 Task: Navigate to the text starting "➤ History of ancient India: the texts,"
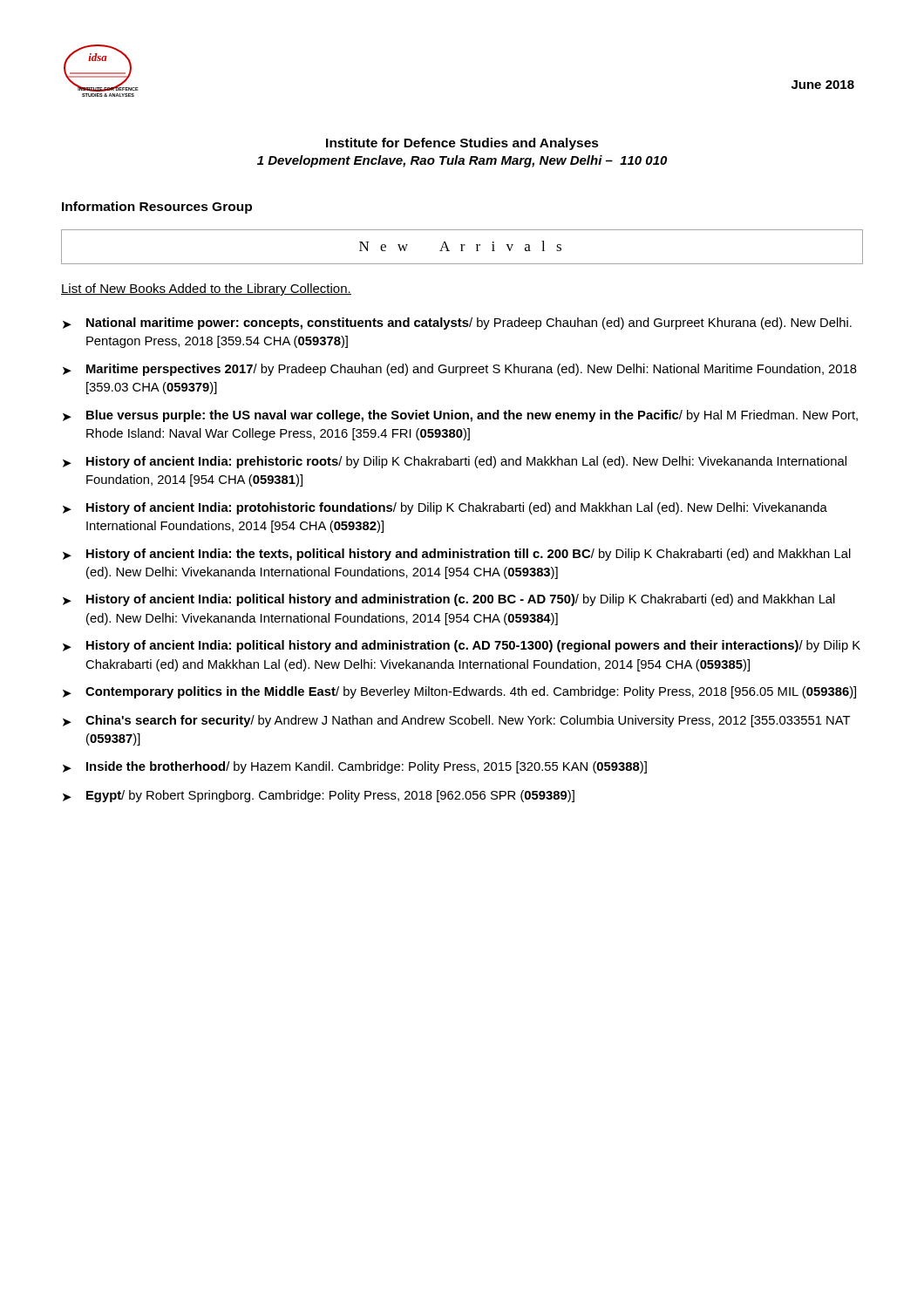[x=462, y=563]
